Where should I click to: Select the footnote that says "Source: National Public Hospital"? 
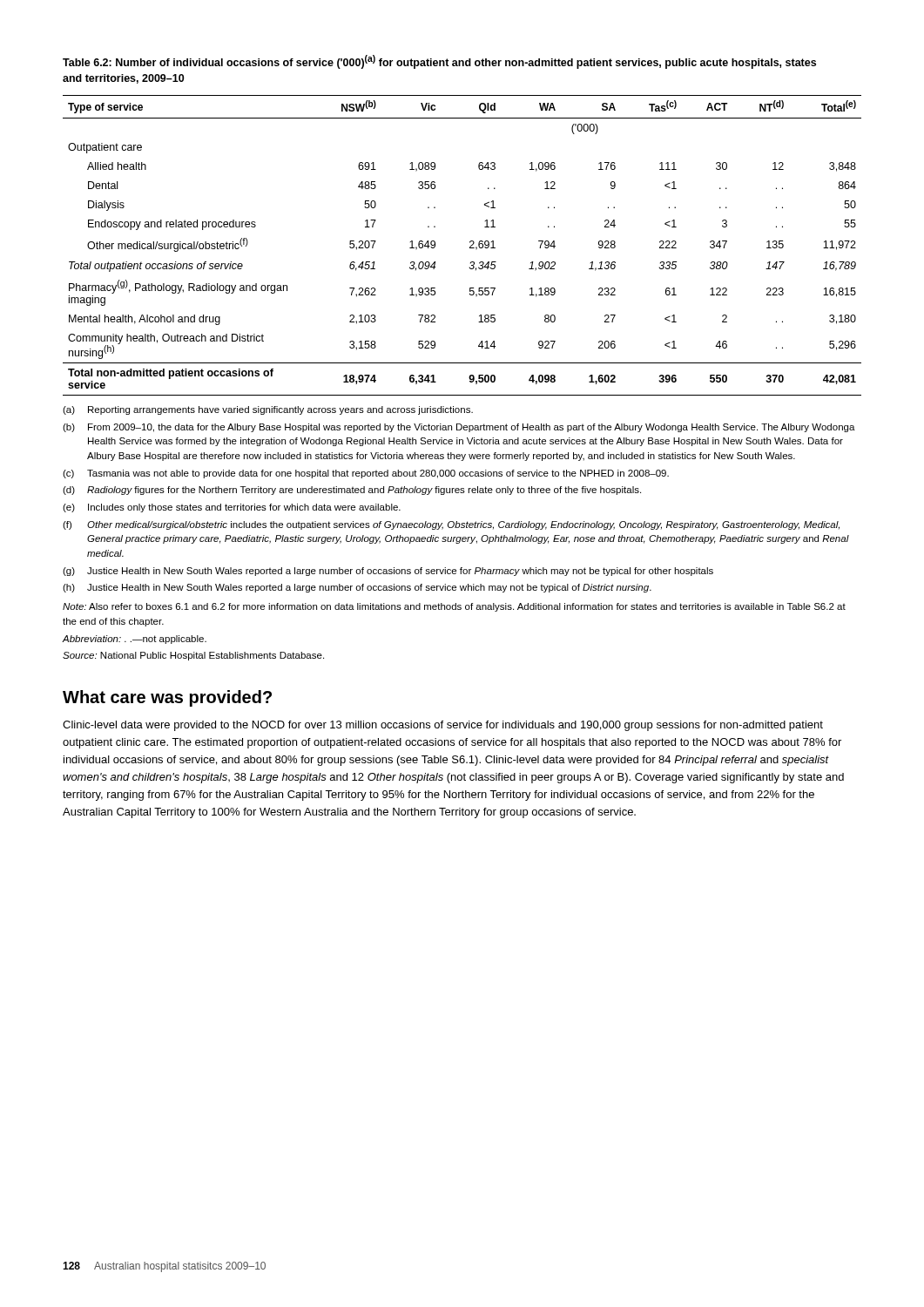pyautogui.click(x=194, y=655)
